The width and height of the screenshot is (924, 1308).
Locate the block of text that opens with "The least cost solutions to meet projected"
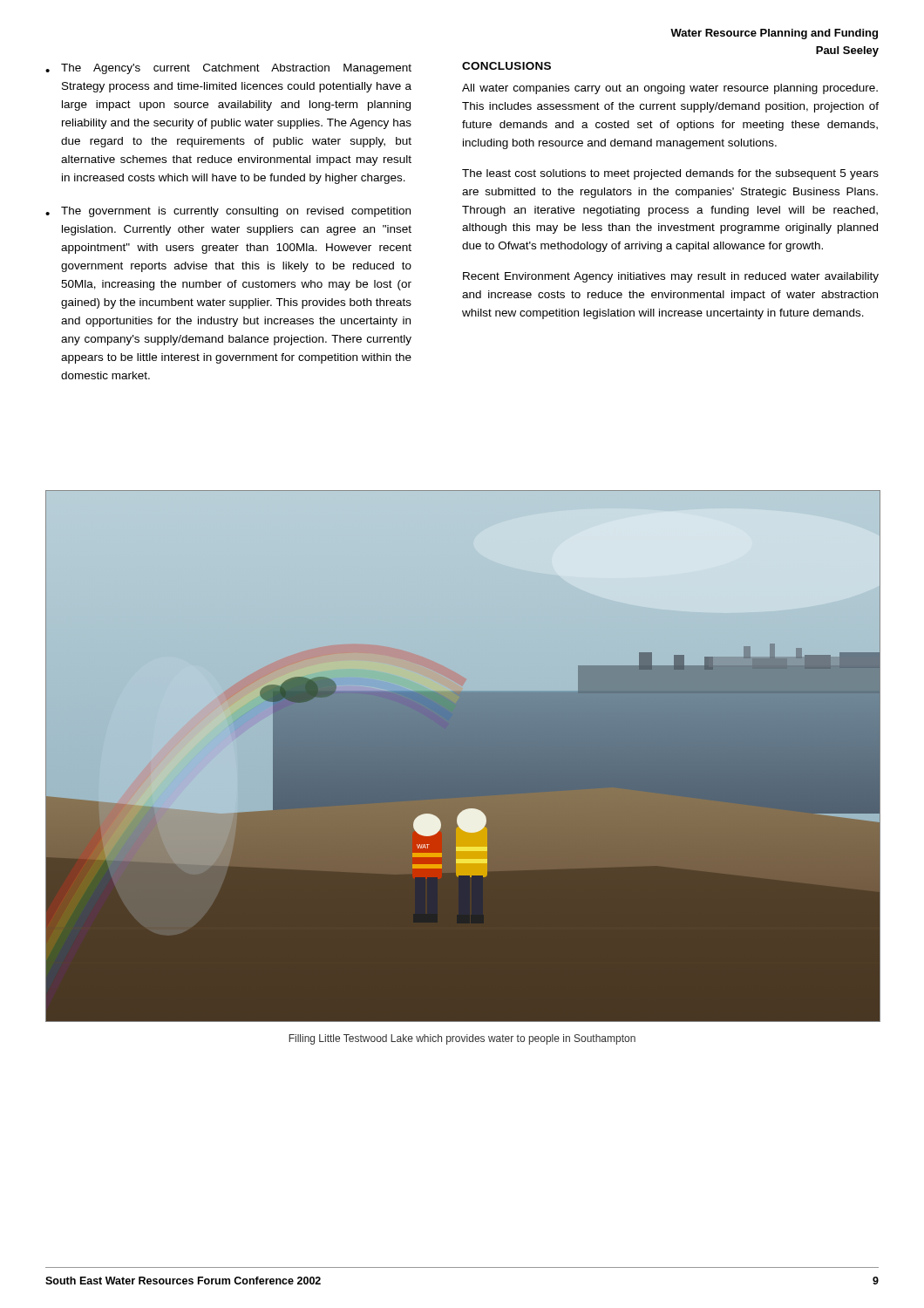[670, 209]
